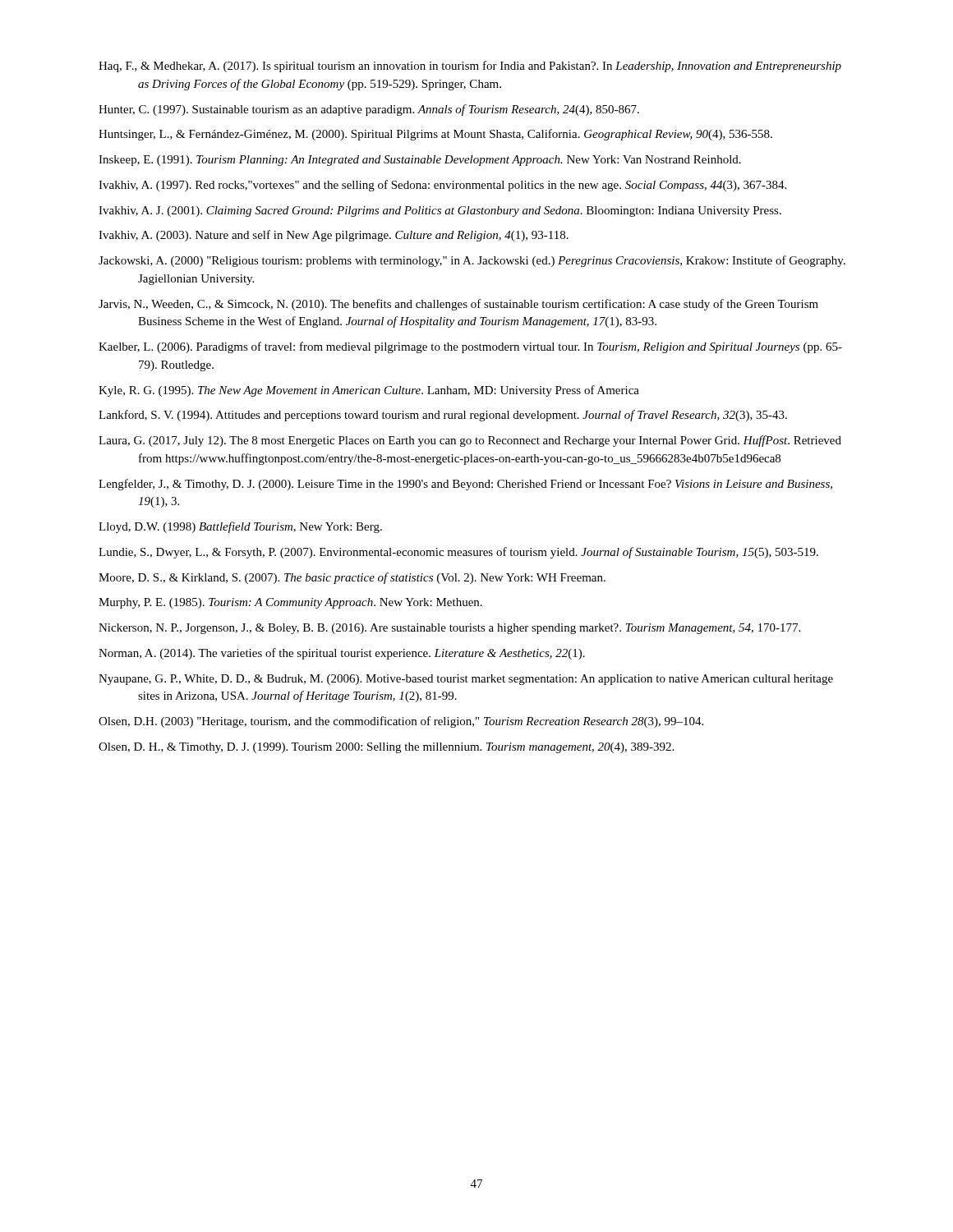The height and width of the screenshot is (1232, 953).
Task: Point to the element starting "Jackowski, A. (2000) "Religious tourism: problems with terminology,""
Action: click(x=472, y=269)
